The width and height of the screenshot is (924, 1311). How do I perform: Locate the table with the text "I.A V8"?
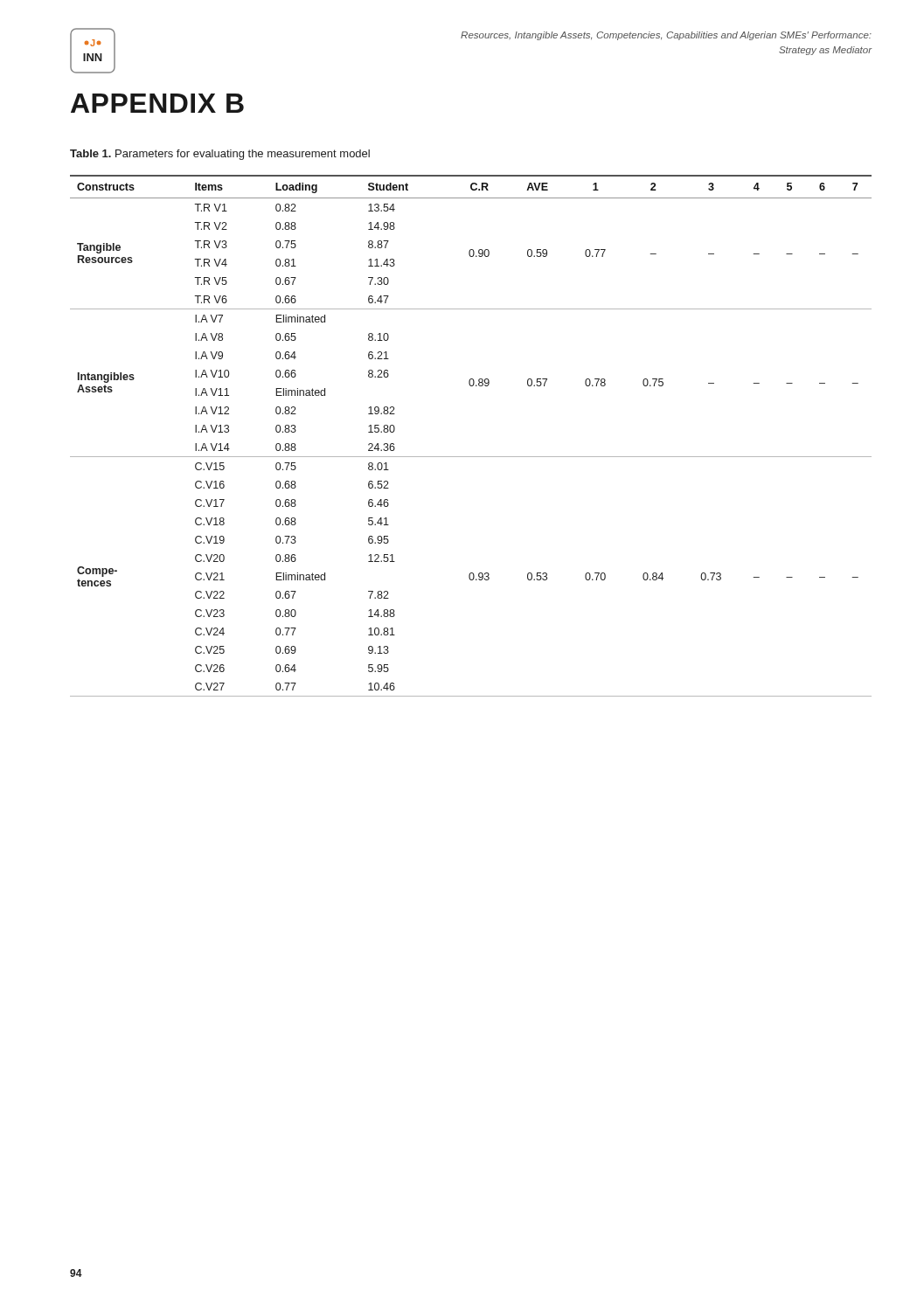tap(471, 436)
